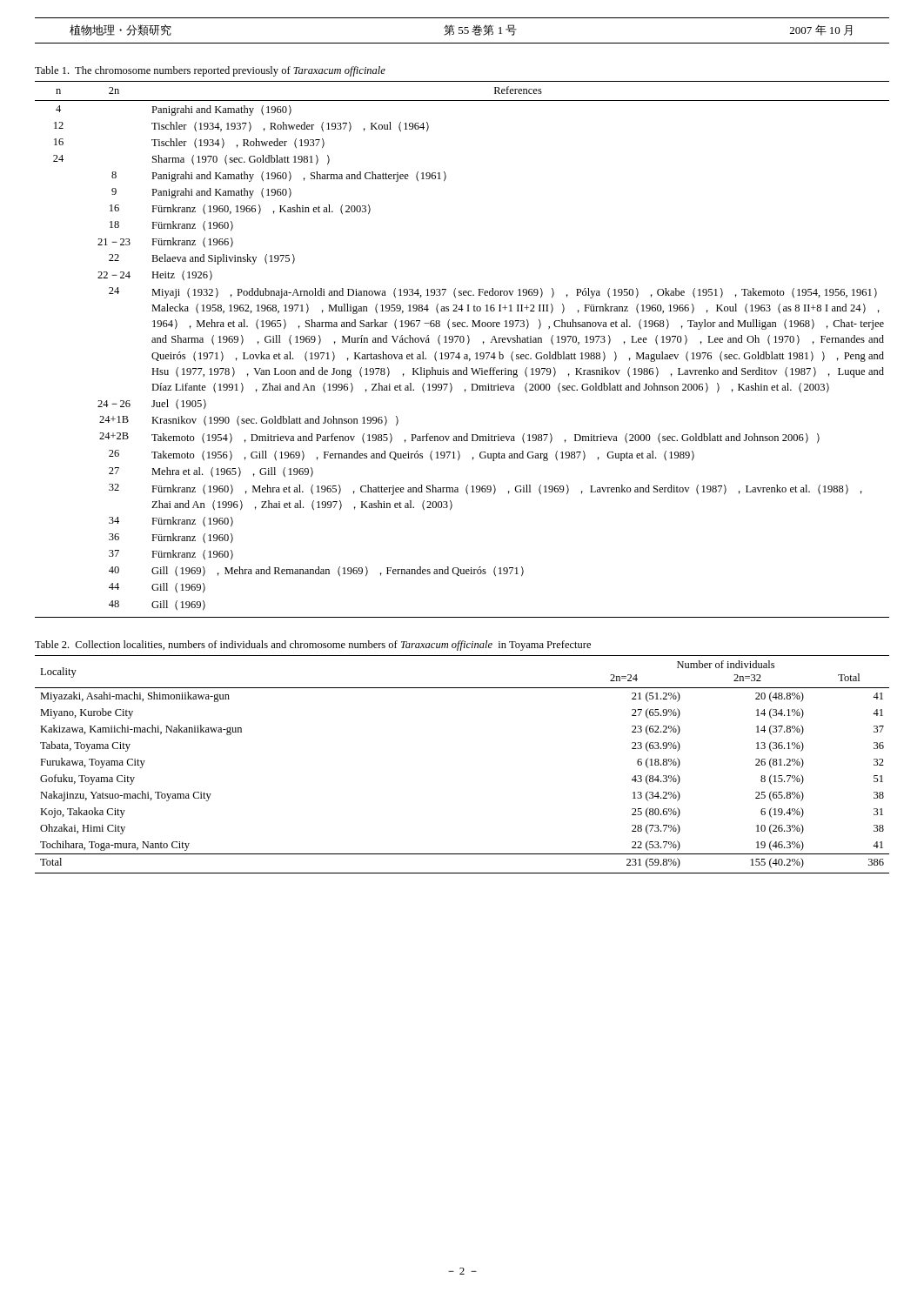The height and width of the screenshot is (1305, 924).
Task: Click on the caption containing "Table 1. The chromosome numbers reported"
Action: [x=210, y=70]
